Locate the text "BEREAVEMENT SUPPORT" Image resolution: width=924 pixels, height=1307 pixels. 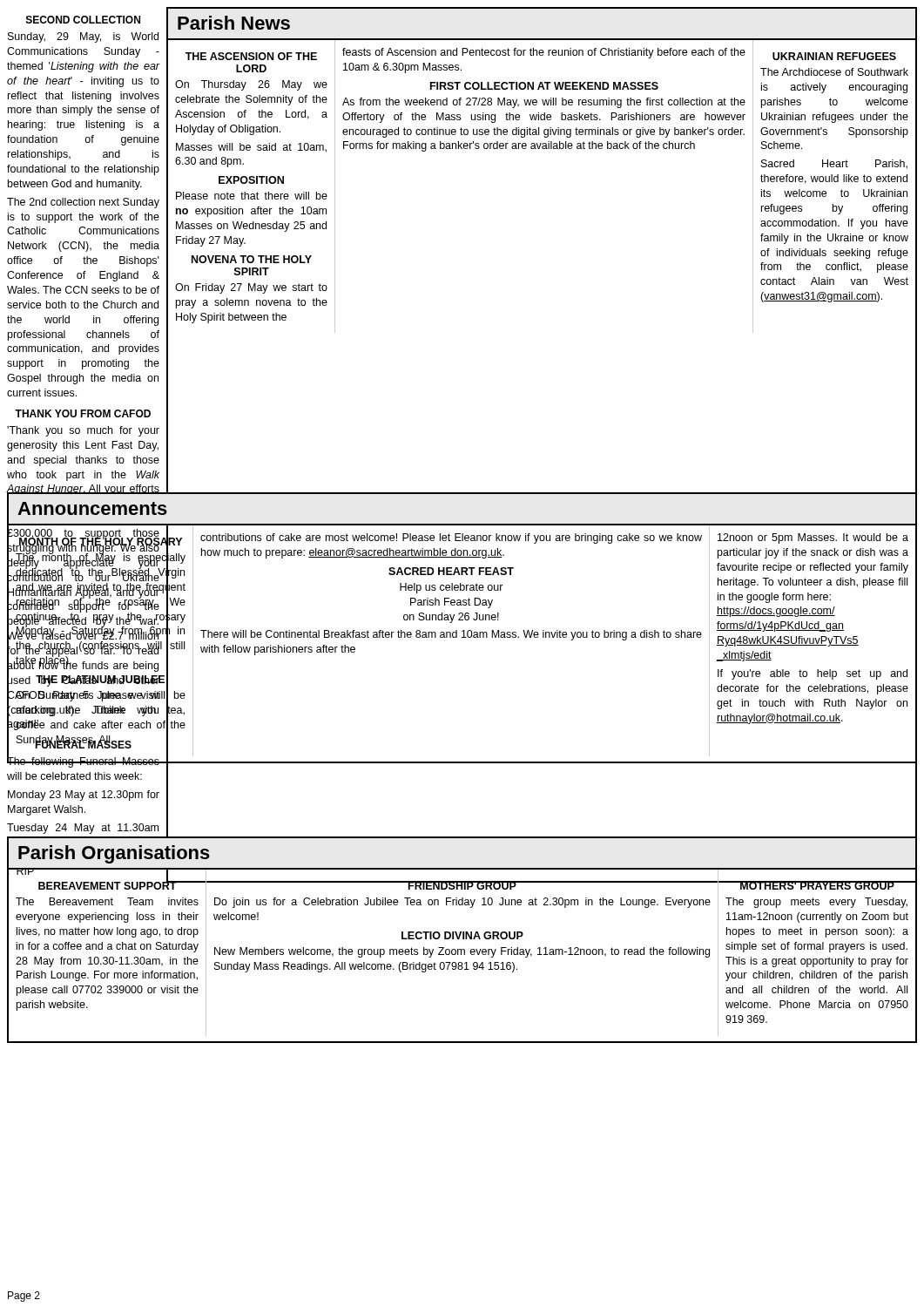point(107,886)
